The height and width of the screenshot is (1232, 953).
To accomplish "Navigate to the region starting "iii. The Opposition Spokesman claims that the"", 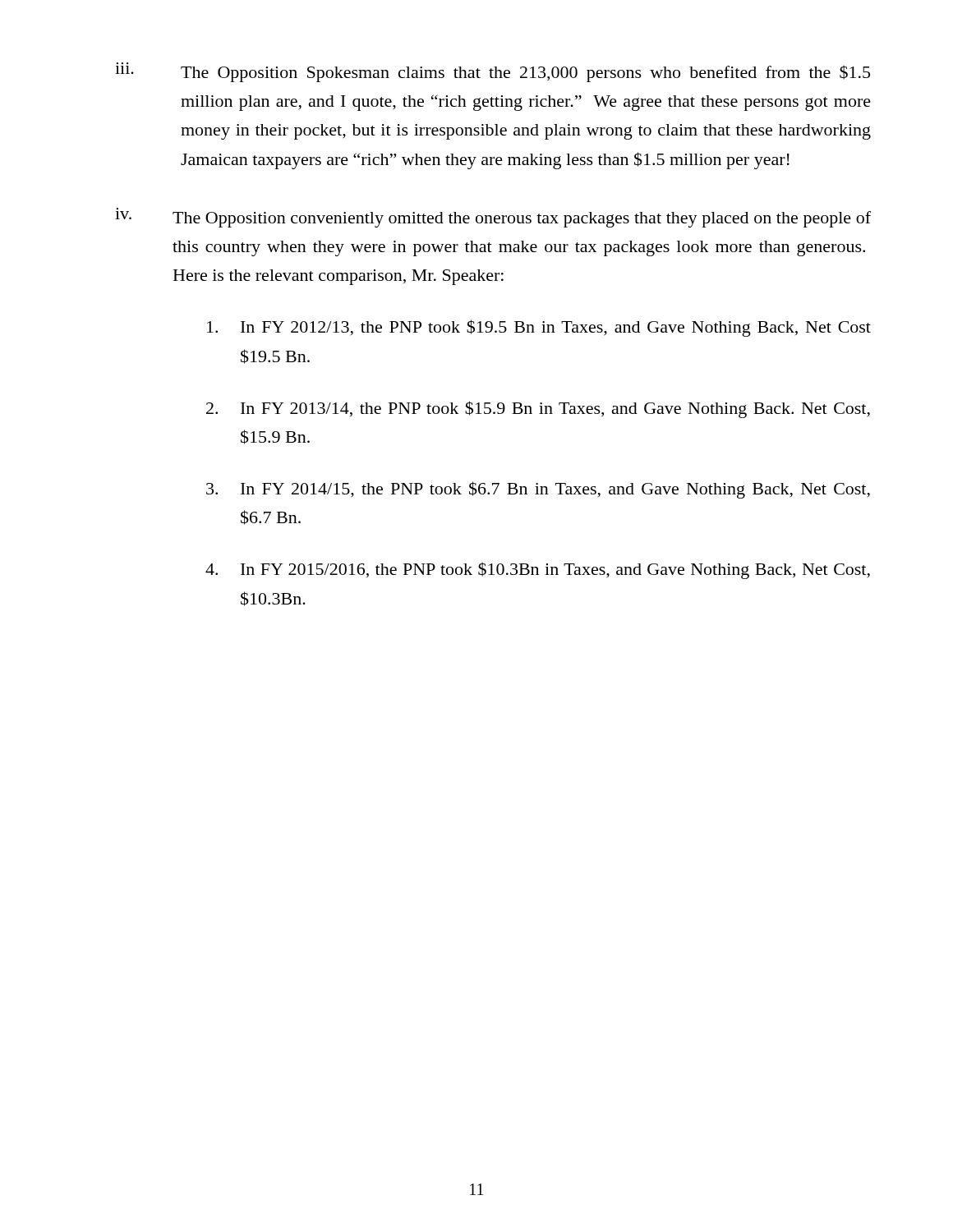I will [493, 115].
